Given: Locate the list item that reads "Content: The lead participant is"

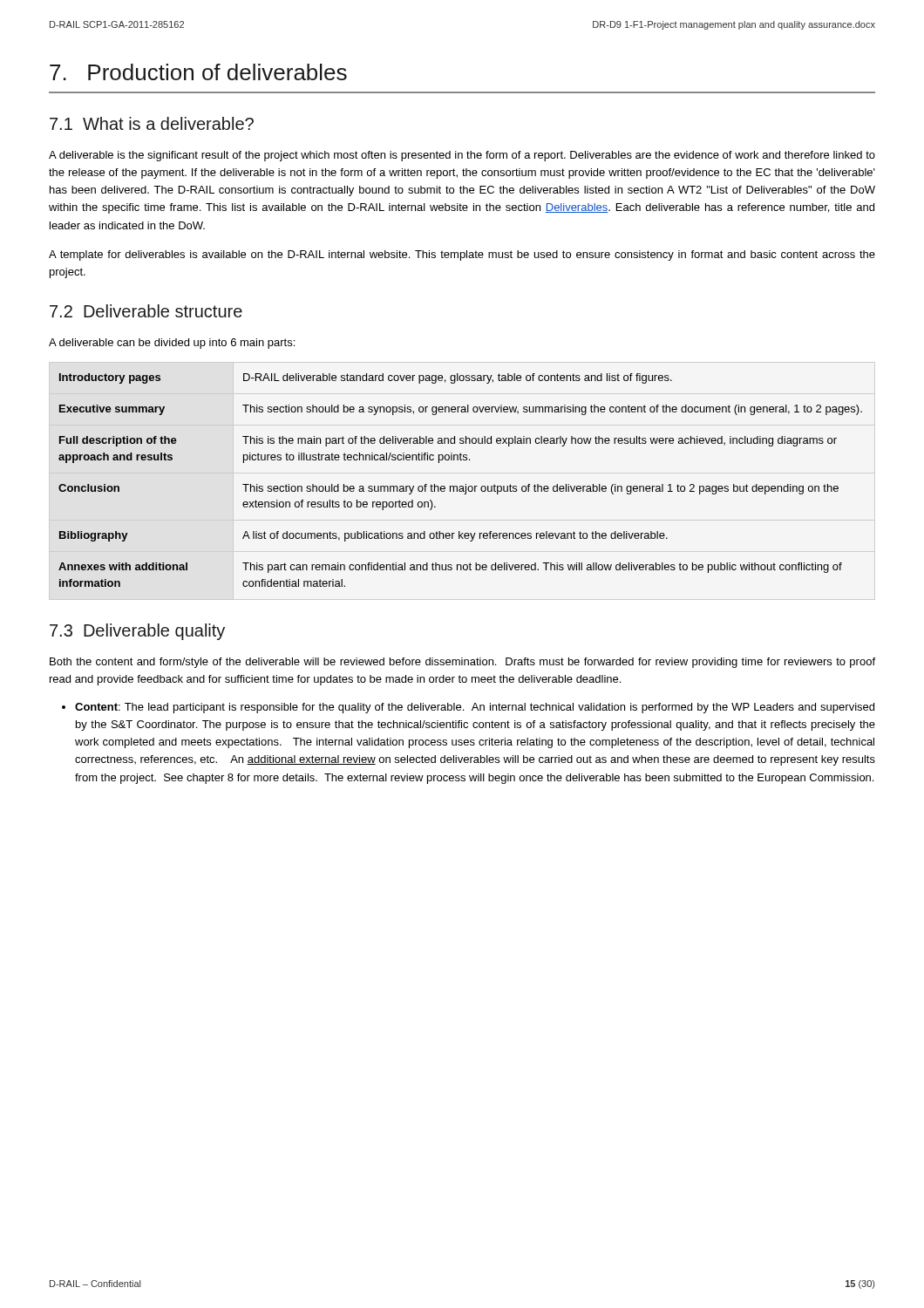Looking at the screenshot, I should [462, 742].
